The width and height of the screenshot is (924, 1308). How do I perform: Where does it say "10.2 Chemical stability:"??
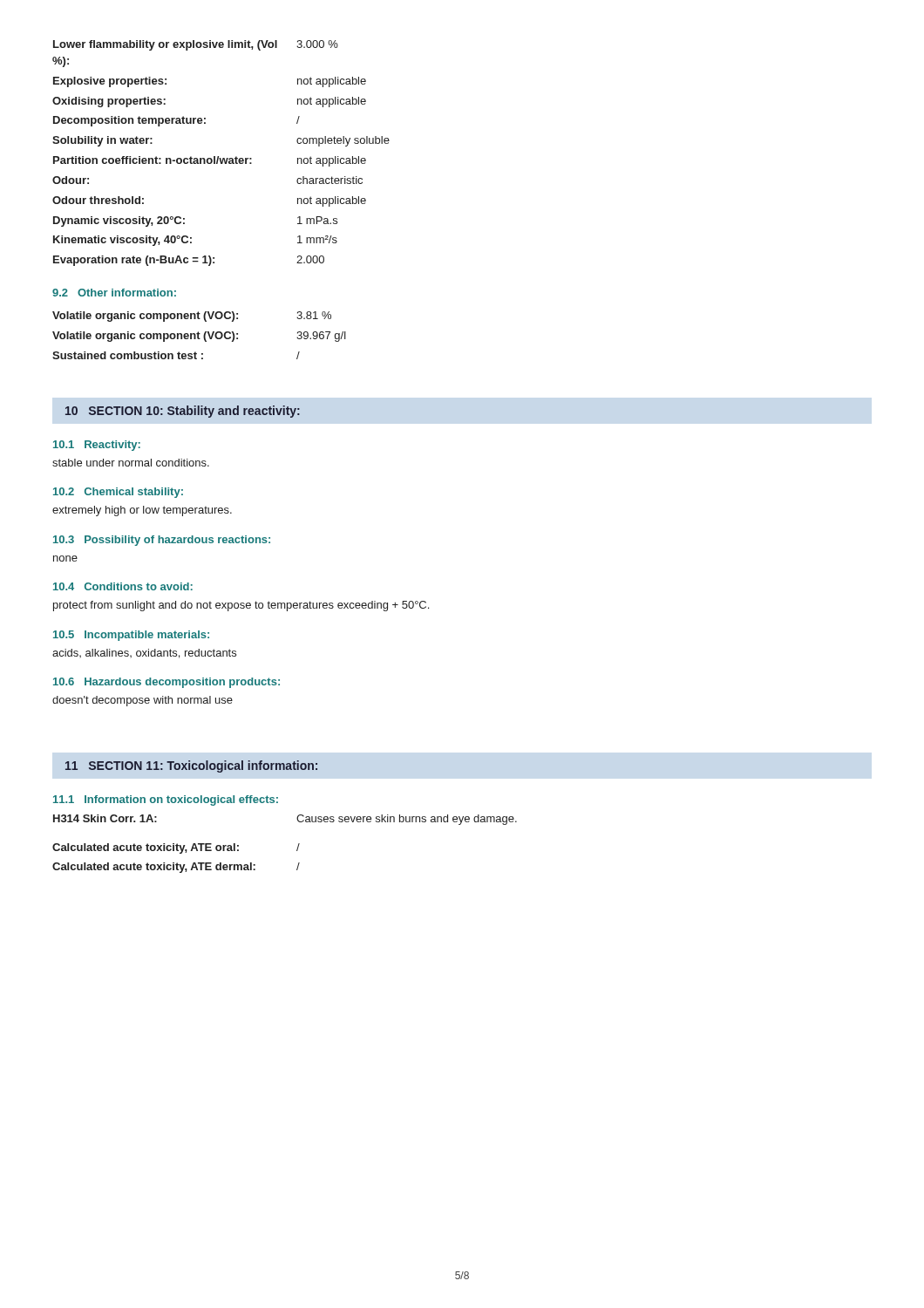118,492
